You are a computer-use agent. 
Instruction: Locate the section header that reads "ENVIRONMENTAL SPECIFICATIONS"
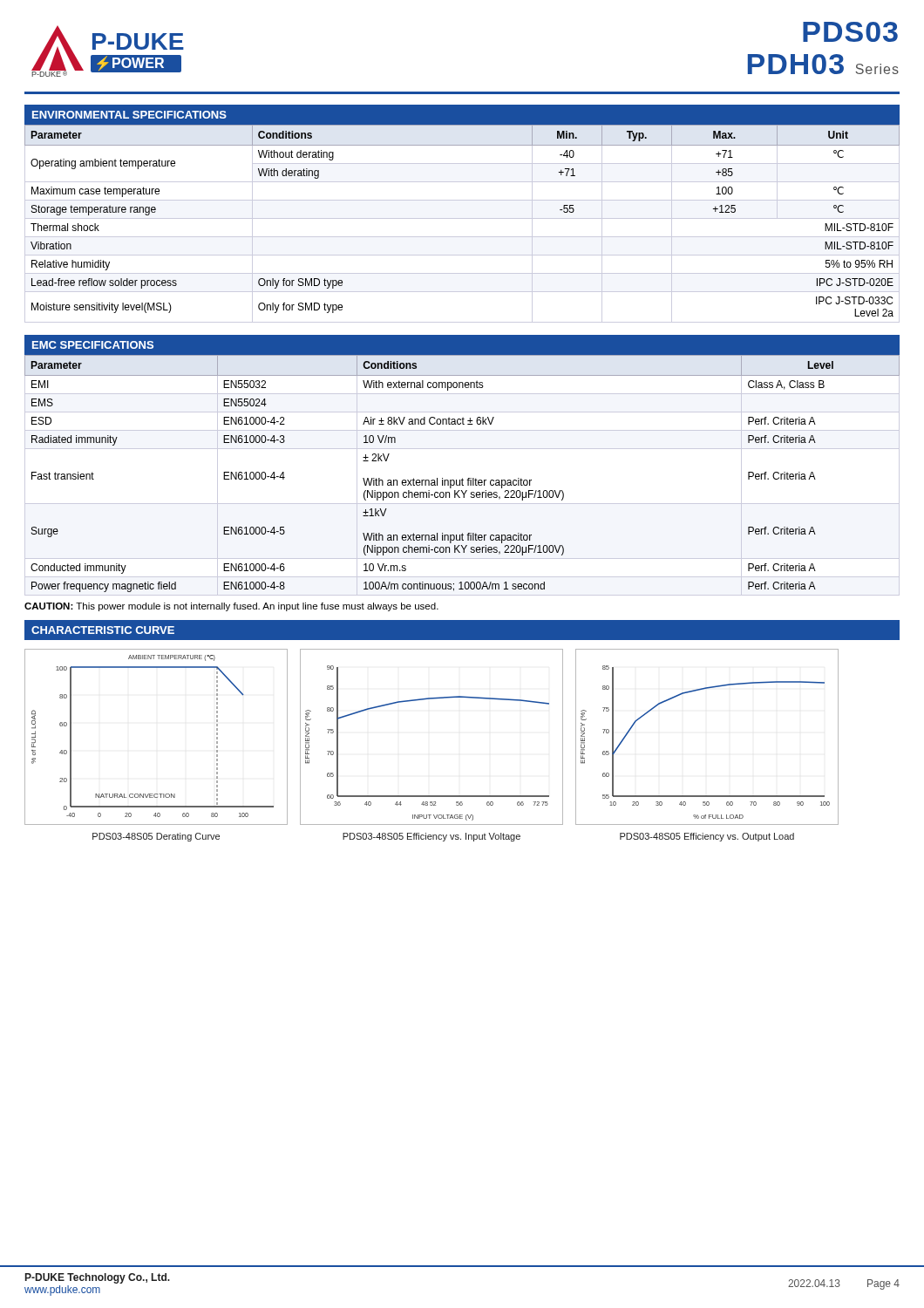point(129,114)
